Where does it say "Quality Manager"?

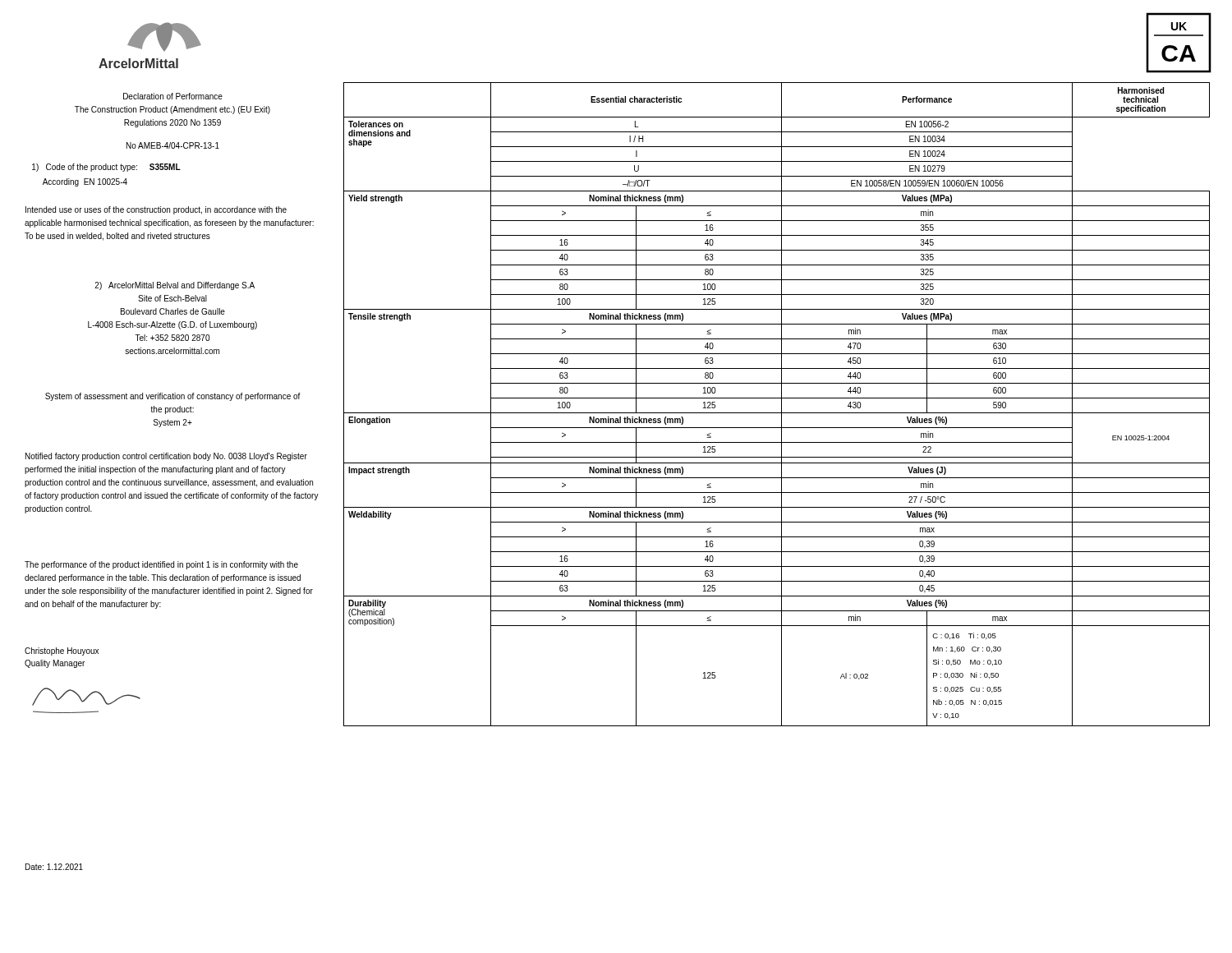pos(55,663)
